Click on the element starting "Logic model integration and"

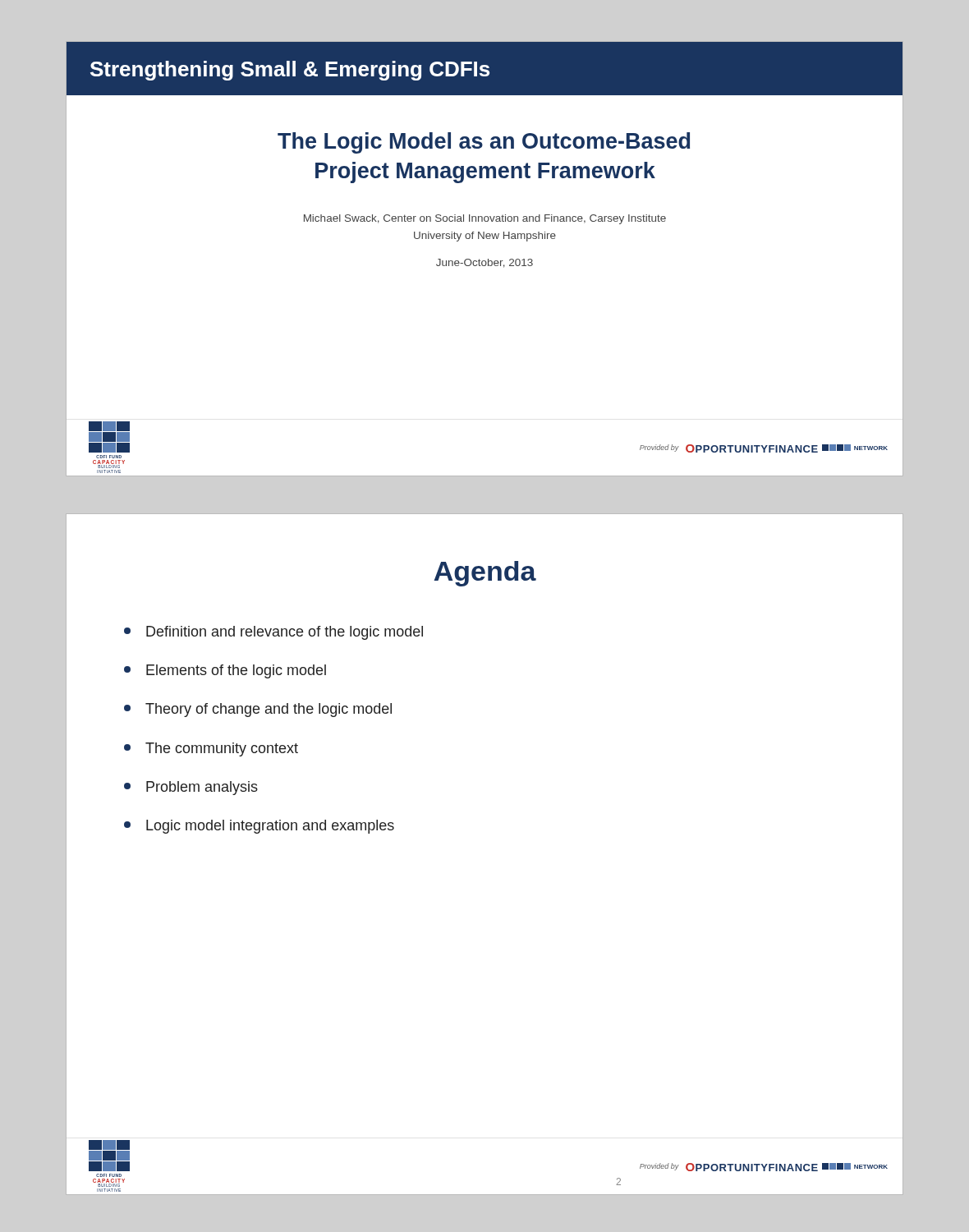[x=259, y=825]
